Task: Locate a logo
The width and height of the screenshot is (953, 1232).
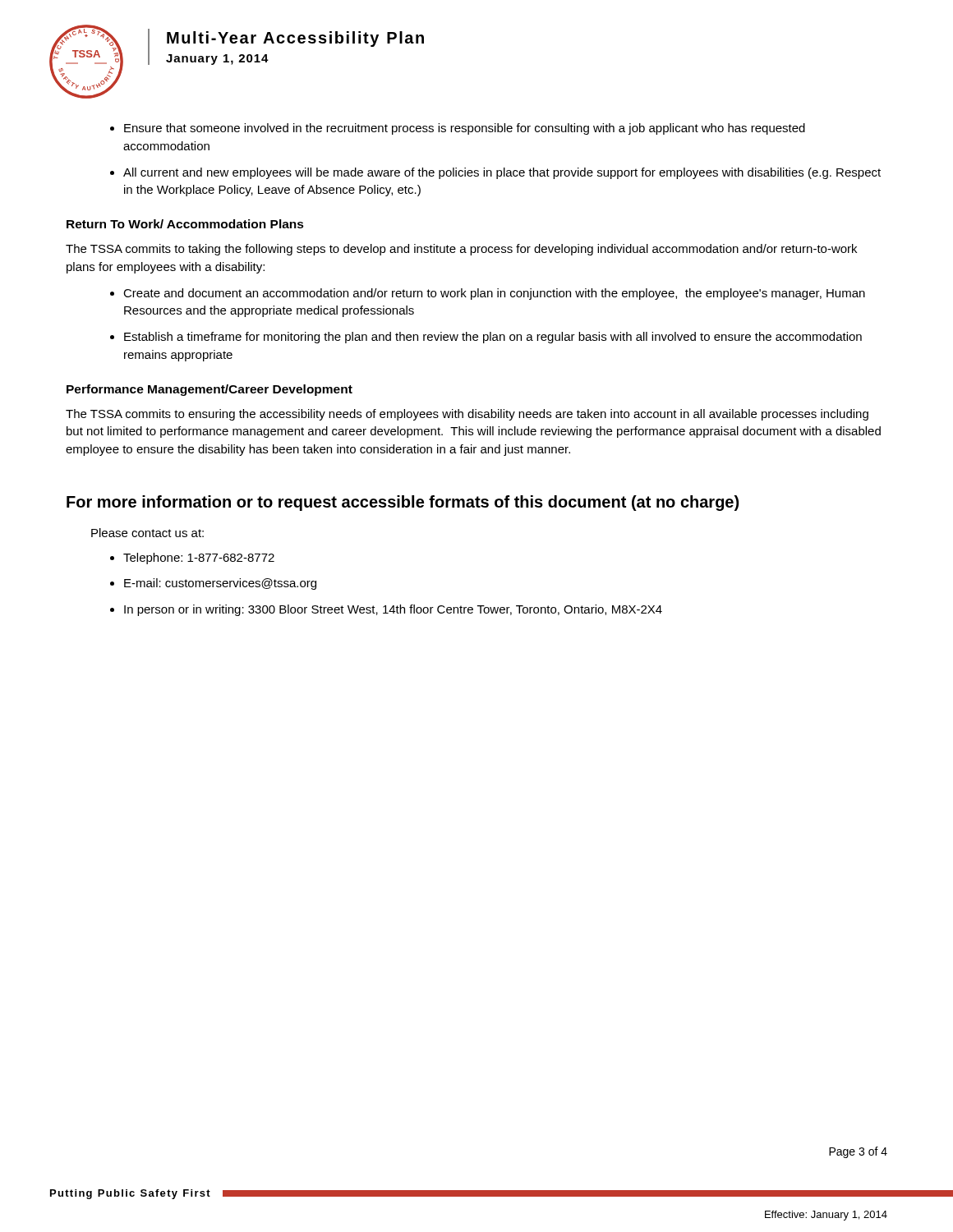Action: 86,63
